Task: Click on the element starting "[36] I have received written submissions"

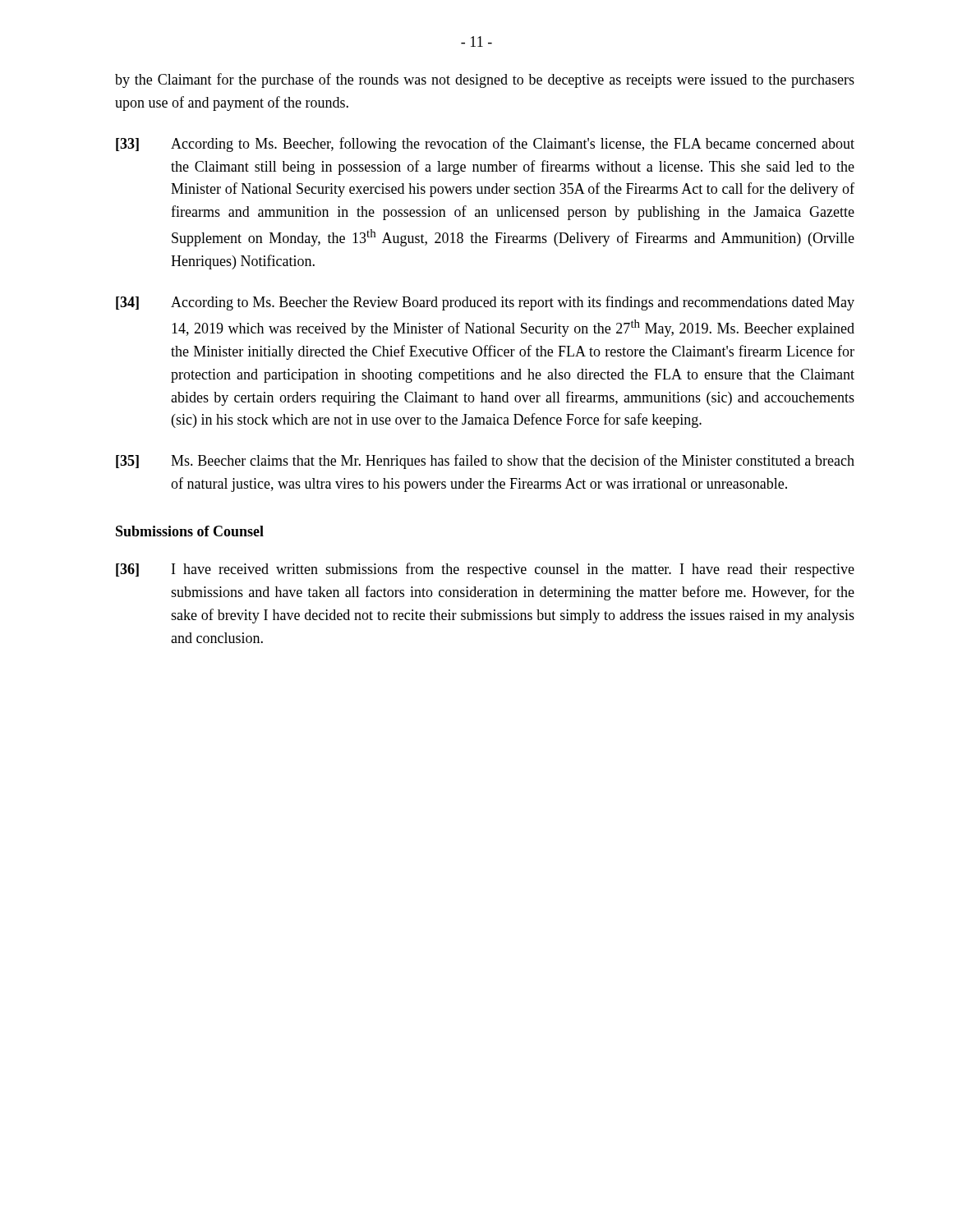Action: point(485,604)
